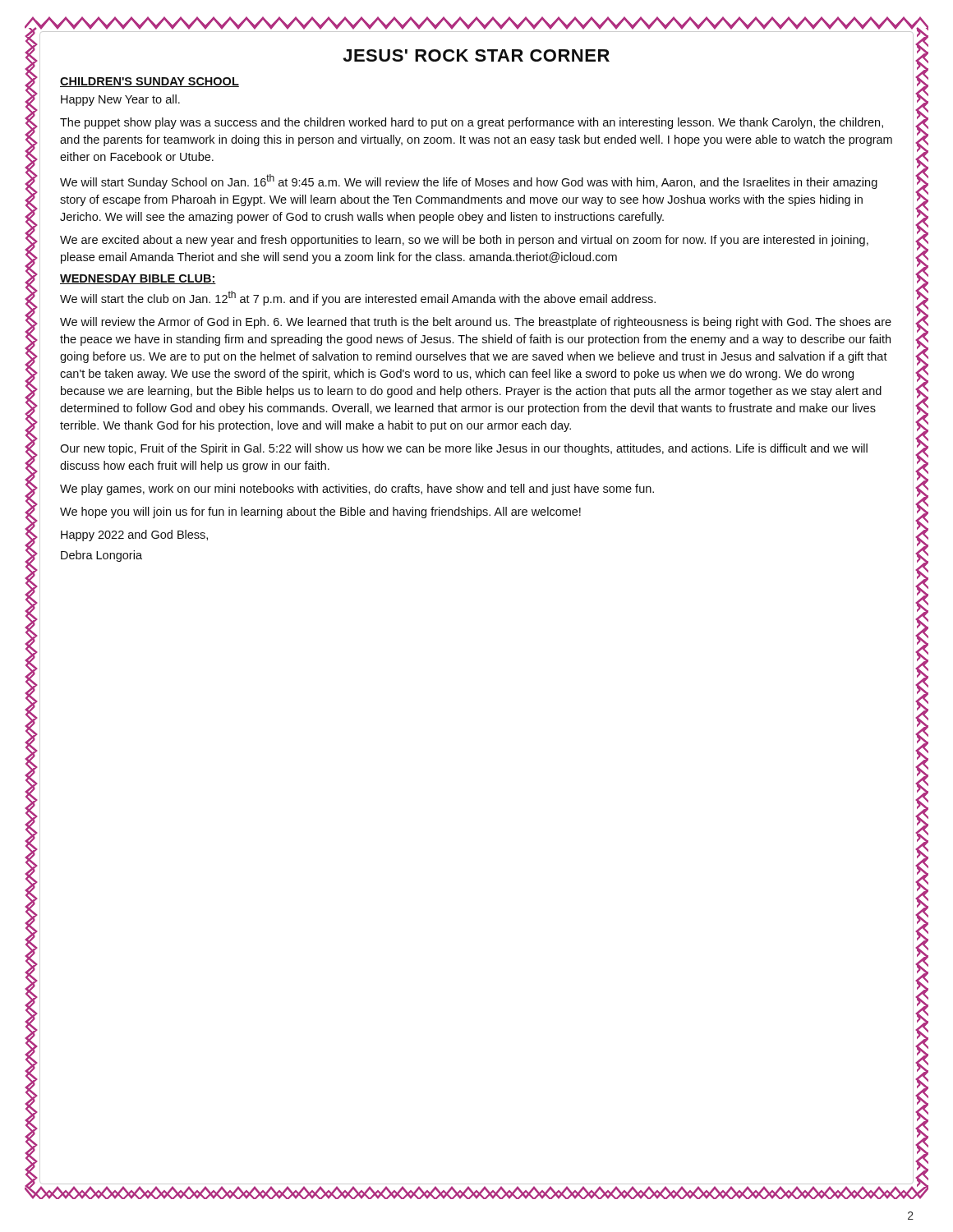Viewport: 953px width, 1232px height.
Task: Select the text that reads "Debra Longoria"
Action: click(x=101, y=555)
